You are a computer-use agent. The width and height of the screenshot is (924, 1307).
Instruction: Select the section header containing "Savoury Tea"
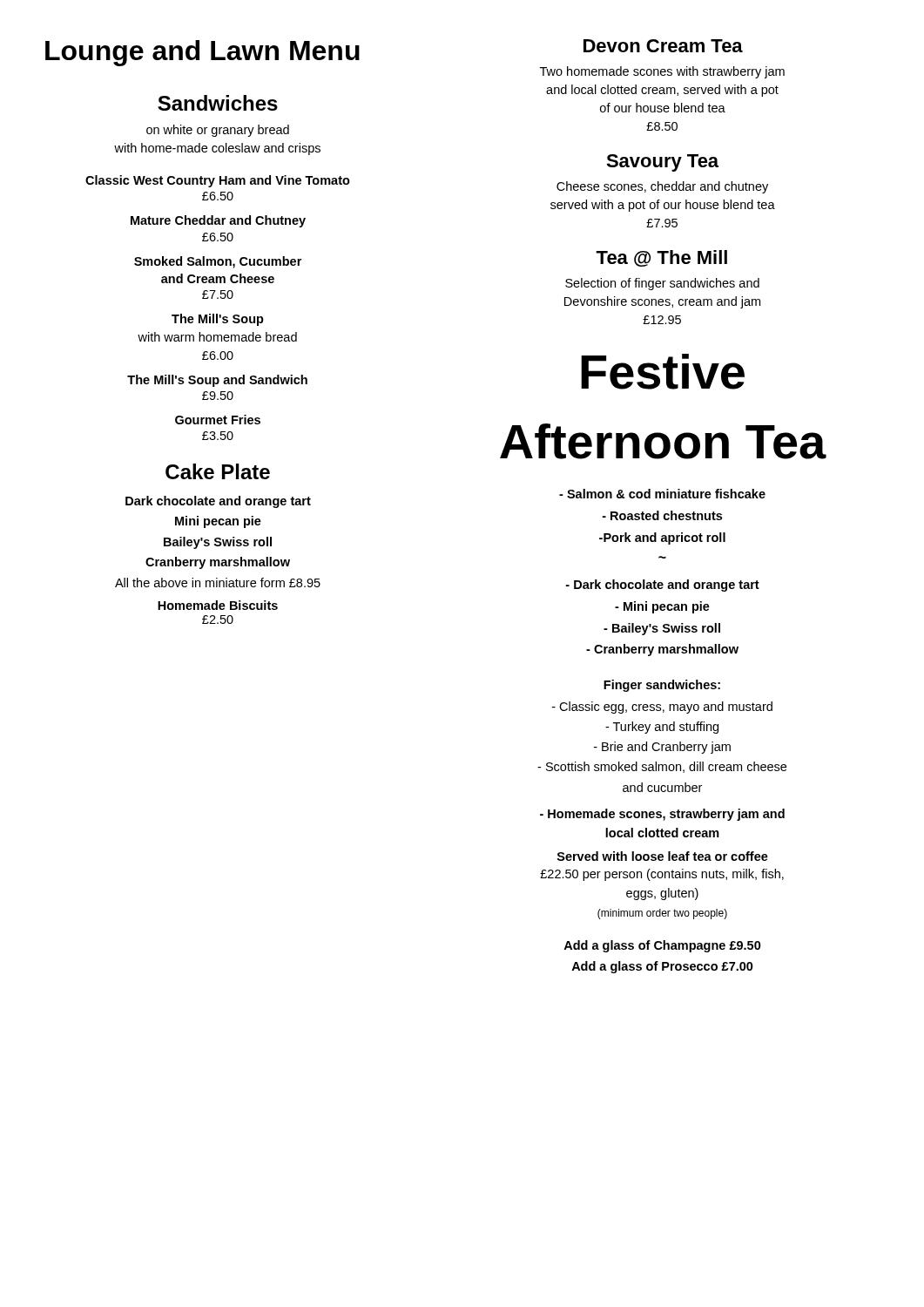[x=662, y=161]
